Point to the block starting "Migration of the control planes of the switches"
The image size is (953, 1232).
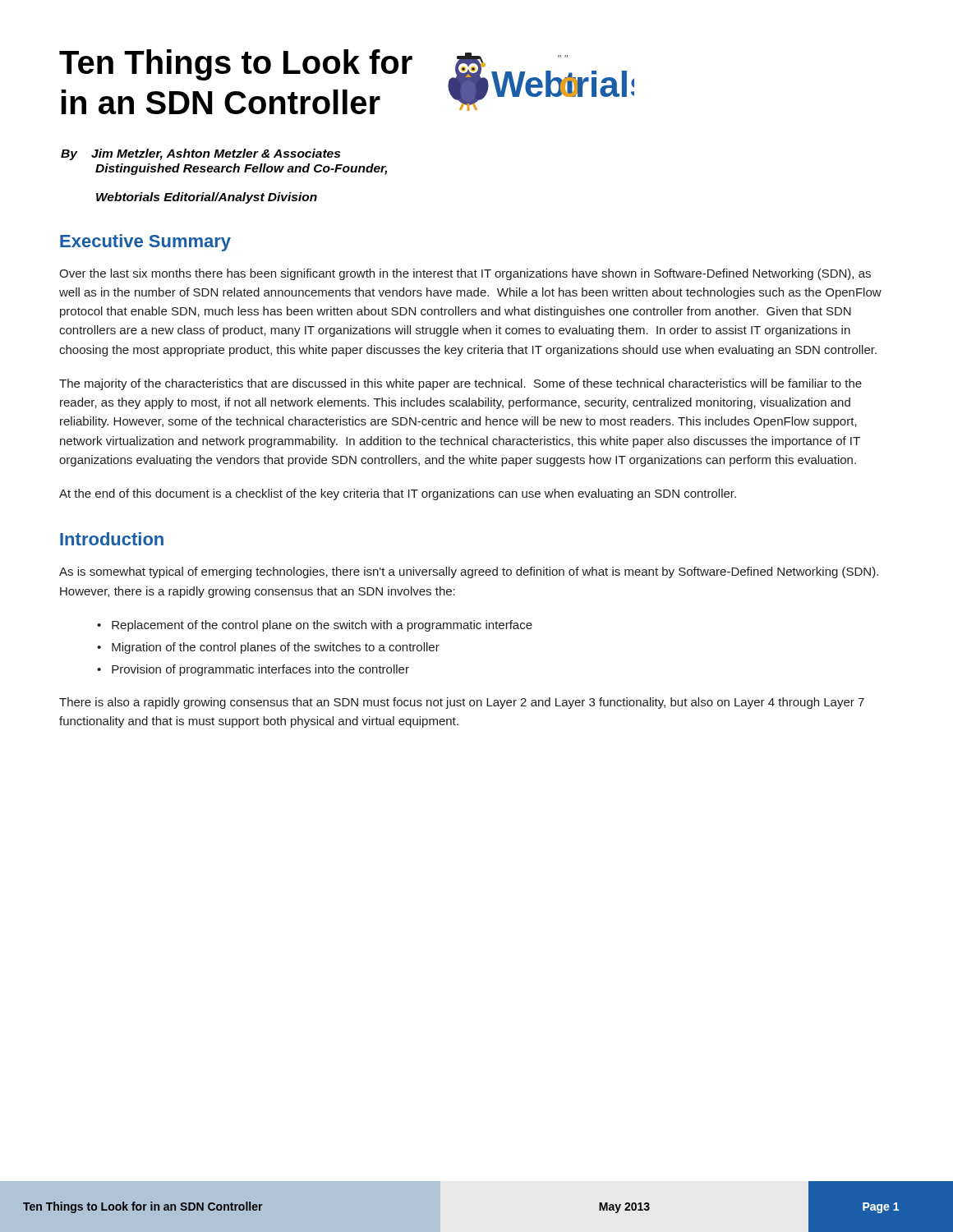coord(275,647)
